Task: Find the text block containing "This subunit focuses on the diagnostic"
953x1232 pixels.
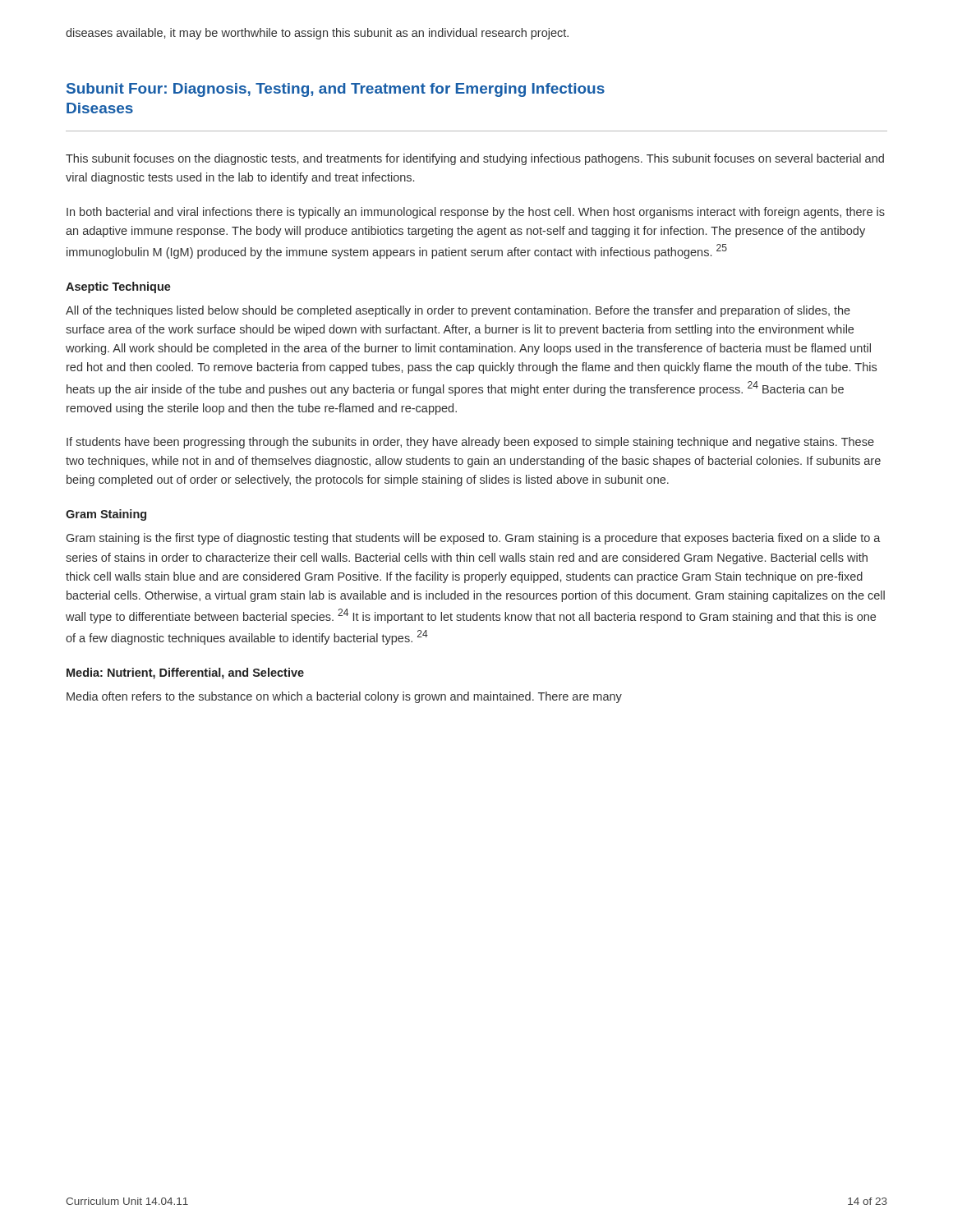Action: (x=475, y=168)
